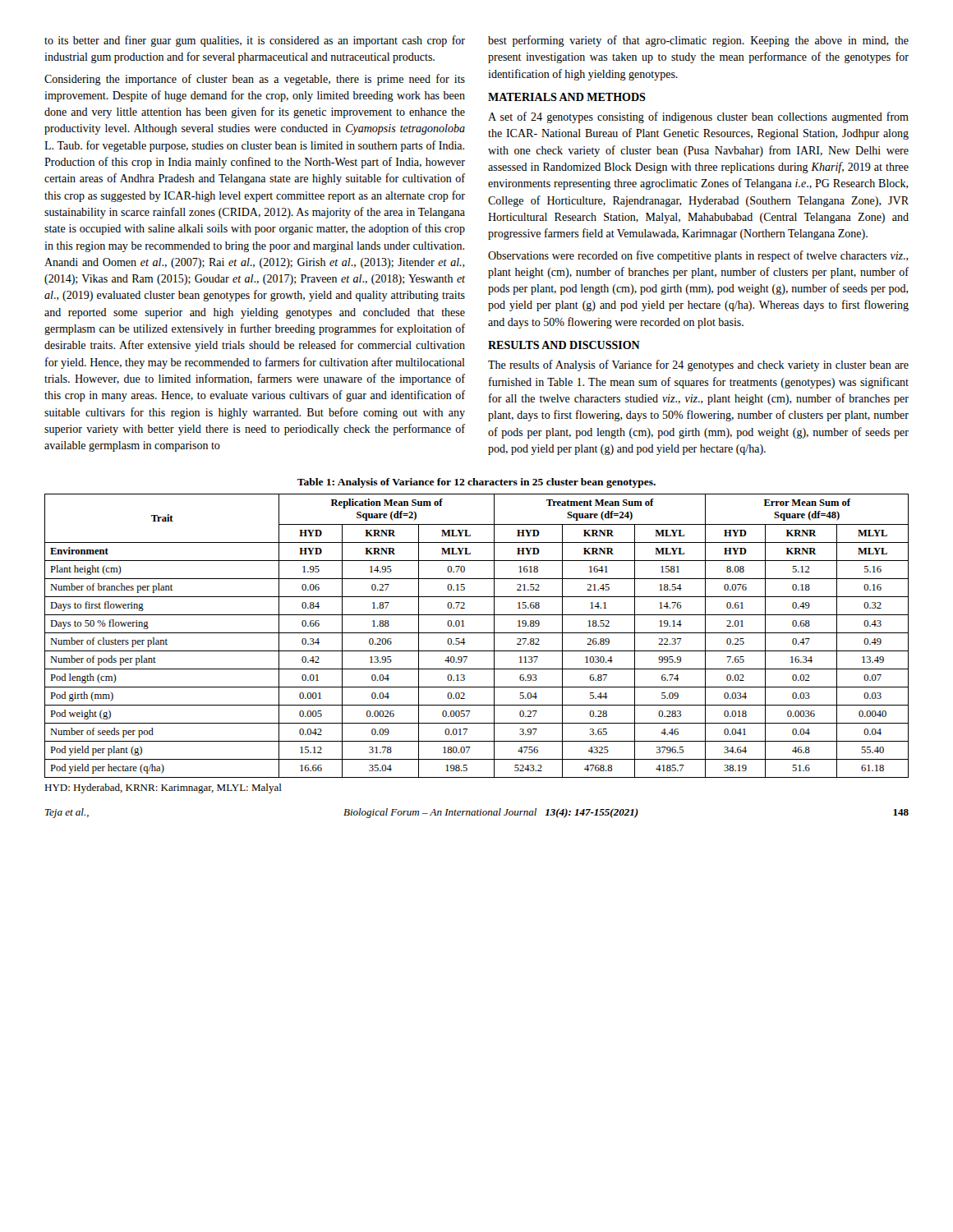This screenshot has width=953, height=1232.
Task: Find the text block starting "Table 1: Analysis"
Action: (476, 482)
